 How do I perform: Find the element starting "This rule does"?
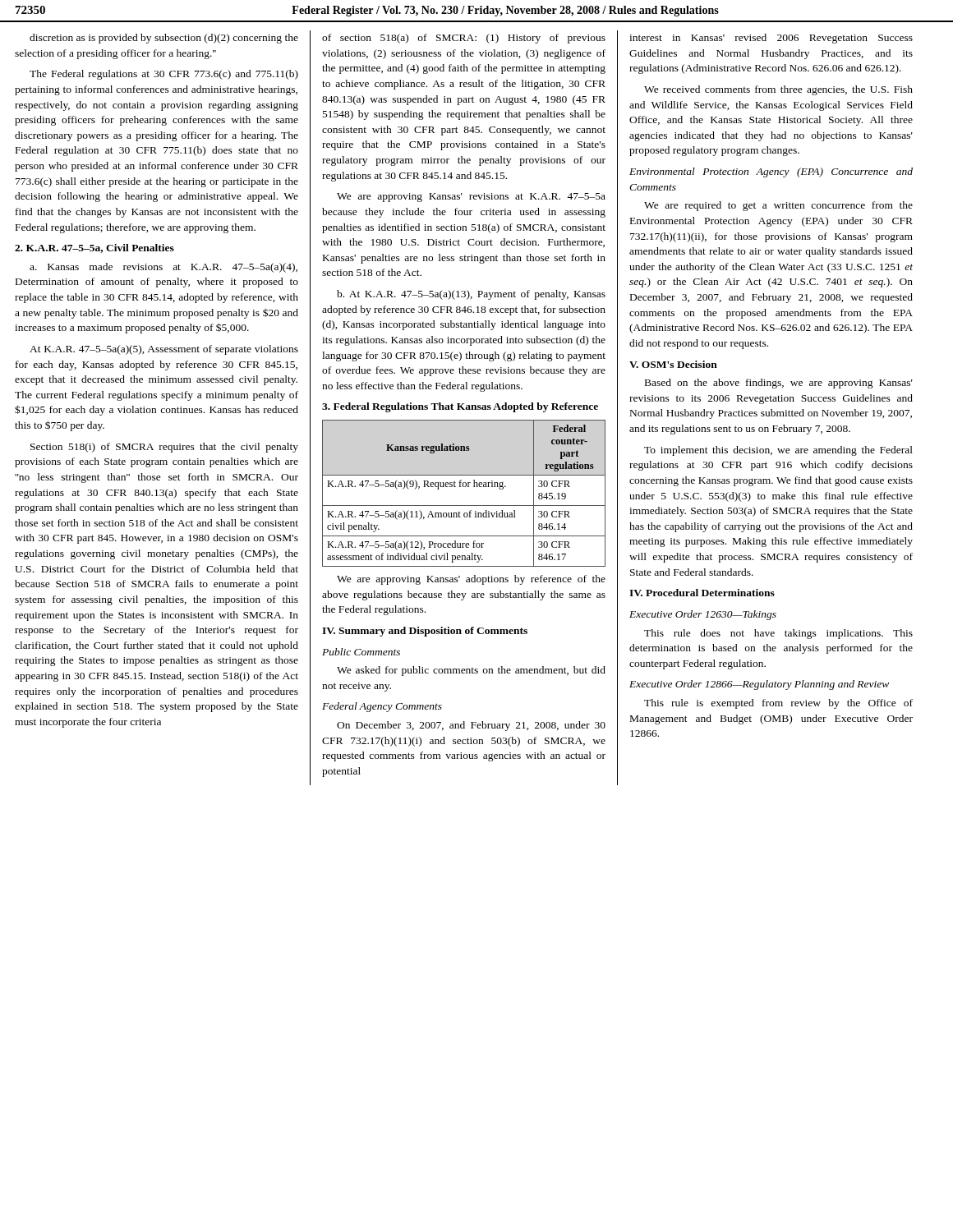coord(771,648)
